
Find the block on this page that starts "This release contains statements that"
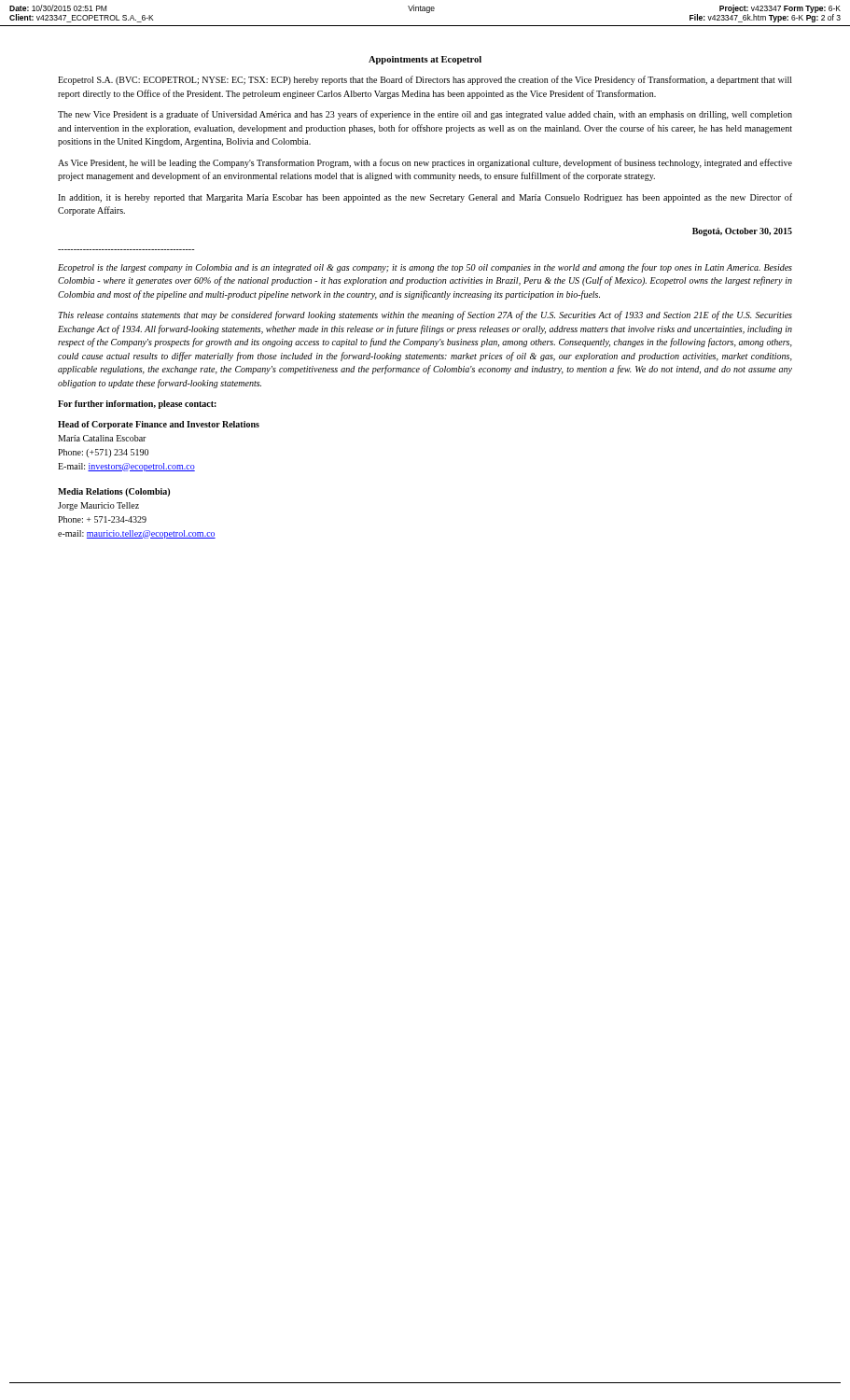pos(425,349)
